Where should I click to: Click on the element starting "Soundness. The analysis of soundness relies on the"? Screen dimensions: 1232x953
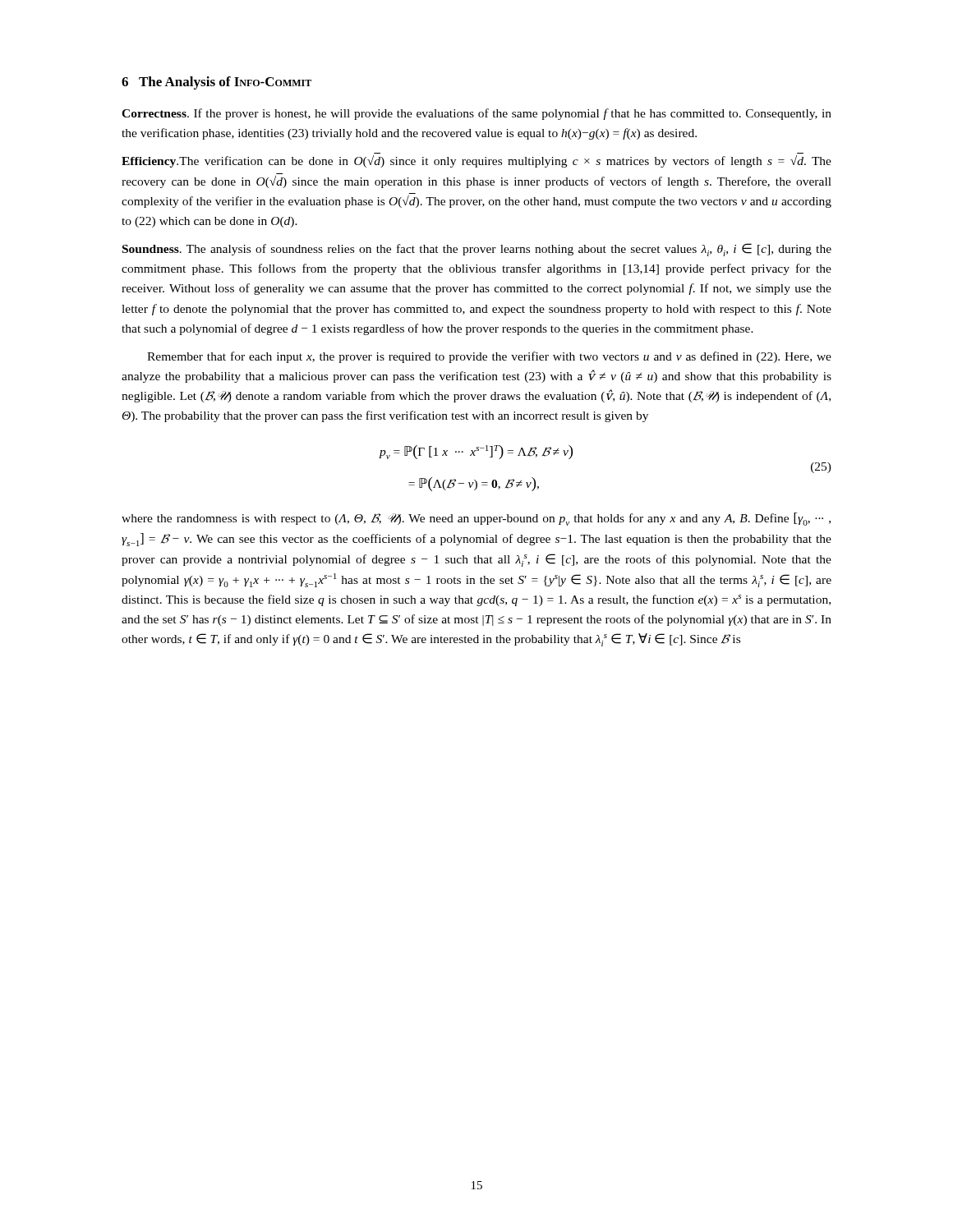pos(476,288)
